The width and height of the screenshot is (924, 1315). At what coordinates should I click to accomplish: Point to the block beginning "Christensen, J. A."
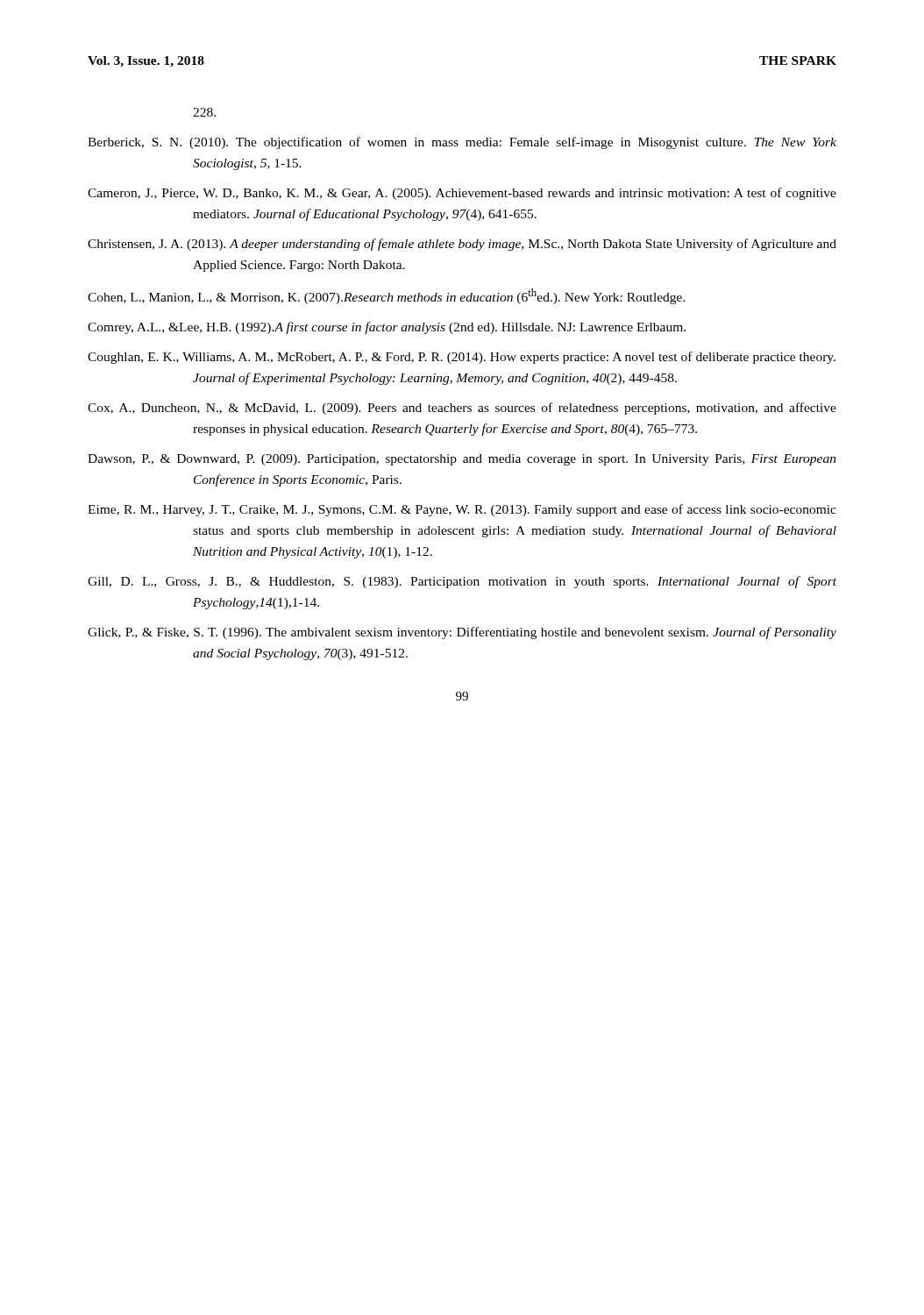point(462,254)
